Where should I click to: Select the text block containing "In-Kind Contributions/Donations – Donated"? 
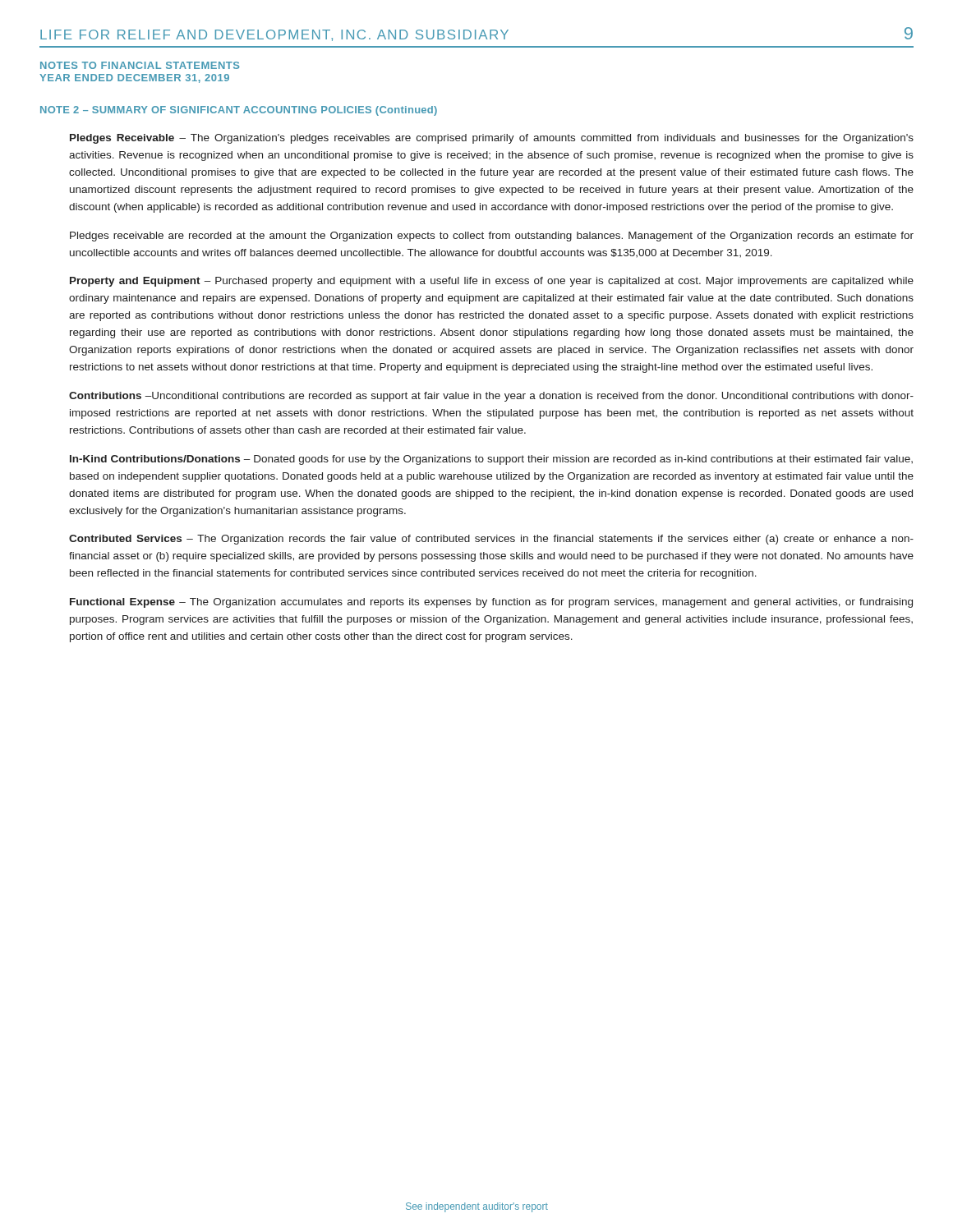(x=491, y=484)
